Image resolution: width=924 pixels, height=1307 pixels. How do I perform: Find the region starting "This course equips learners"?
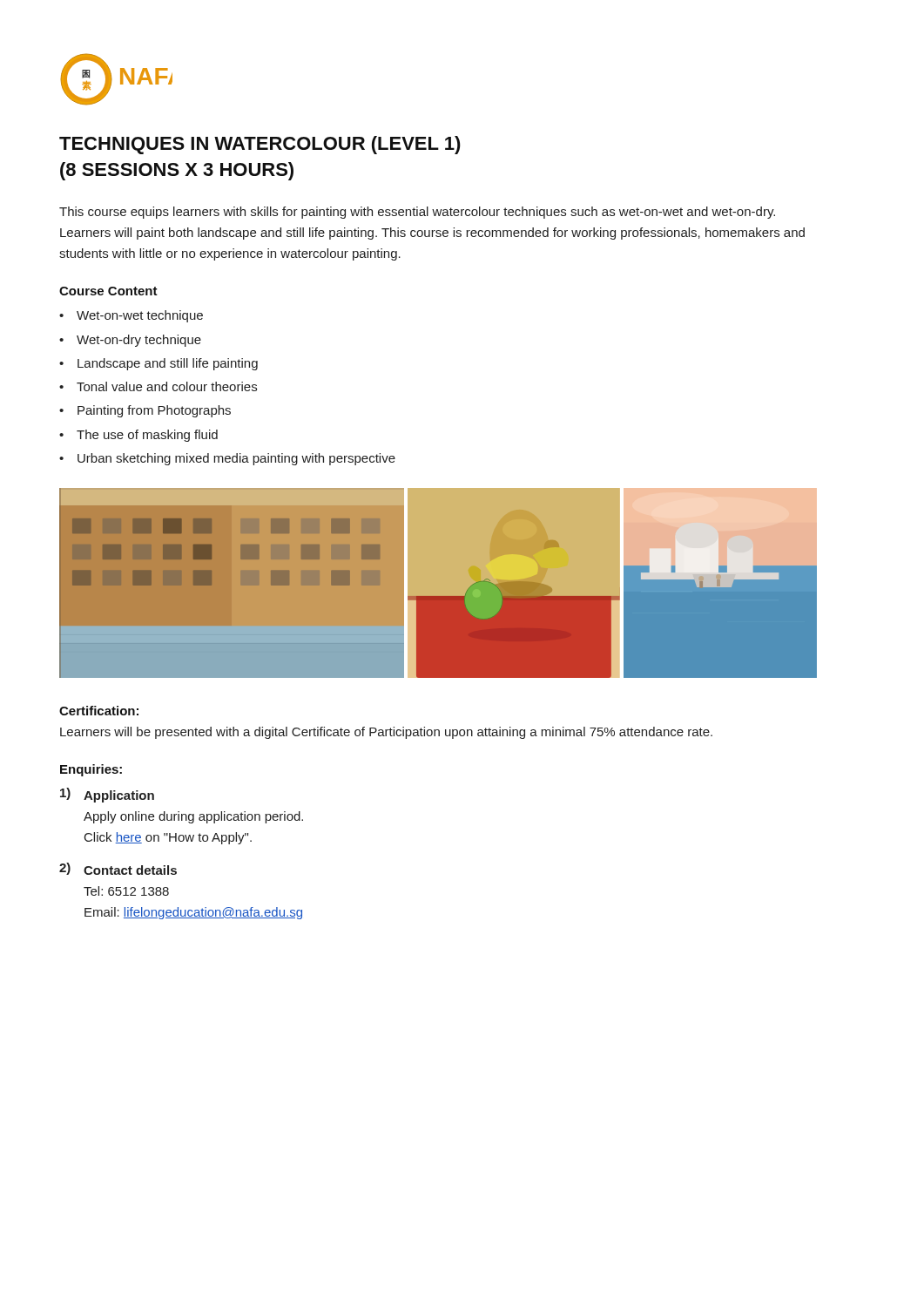[x=432, y=233]
